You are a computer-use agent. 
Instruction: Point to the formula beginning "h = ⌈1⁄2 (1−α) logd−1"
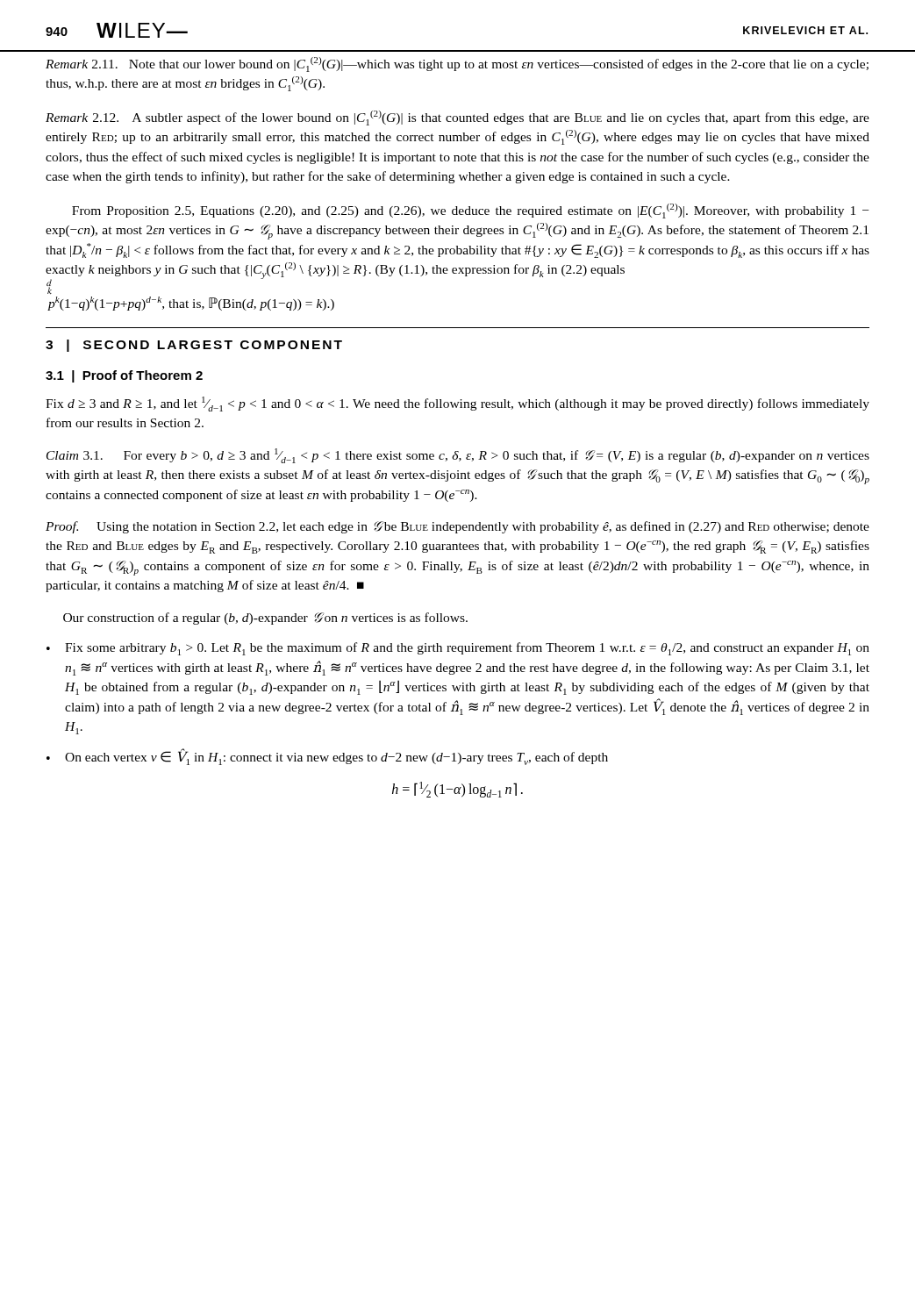[x=458, y=789]
